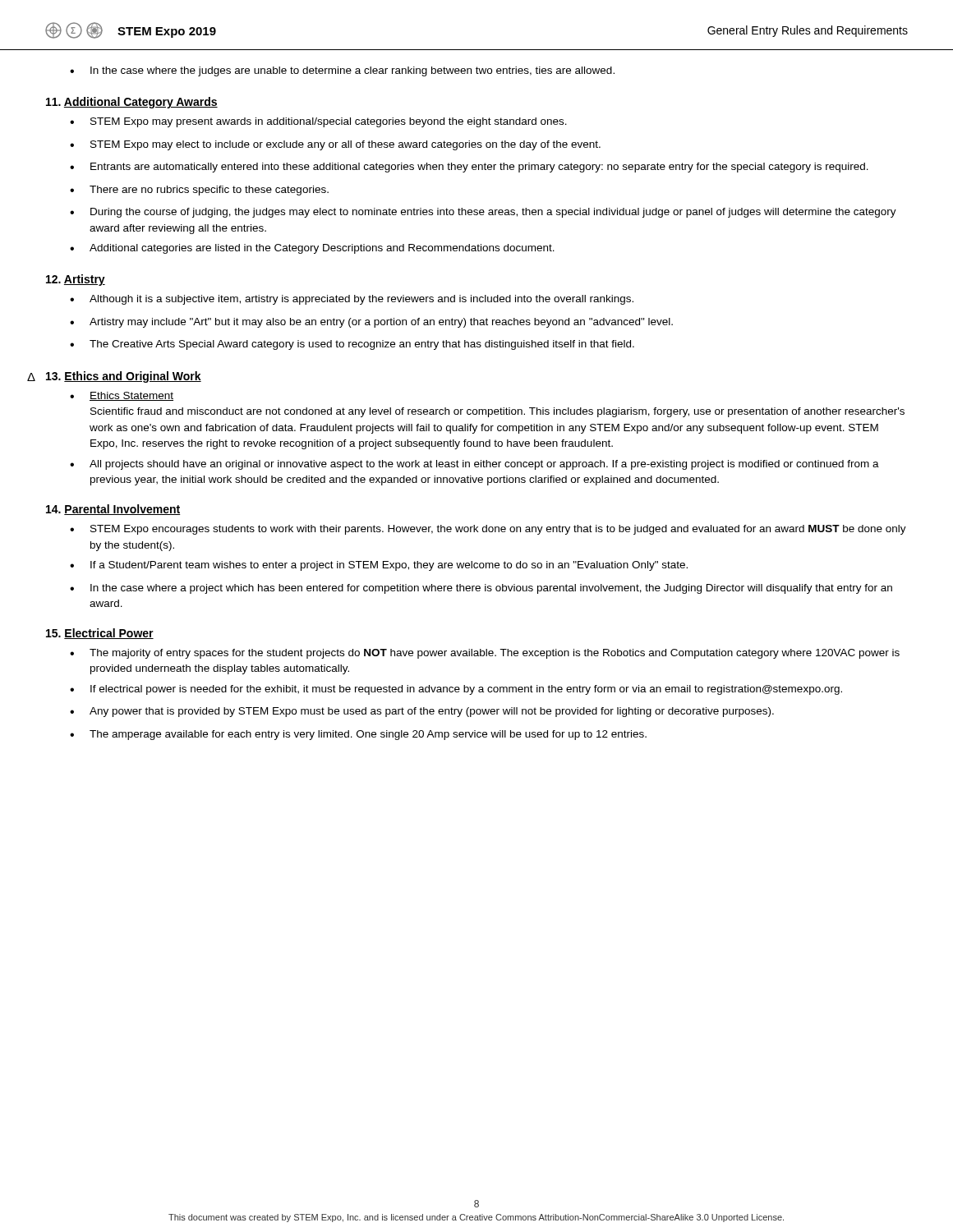Where does it say "14. Parental Involvement"?
This screenshot has width=953, height=1232.
coord(113,509)
